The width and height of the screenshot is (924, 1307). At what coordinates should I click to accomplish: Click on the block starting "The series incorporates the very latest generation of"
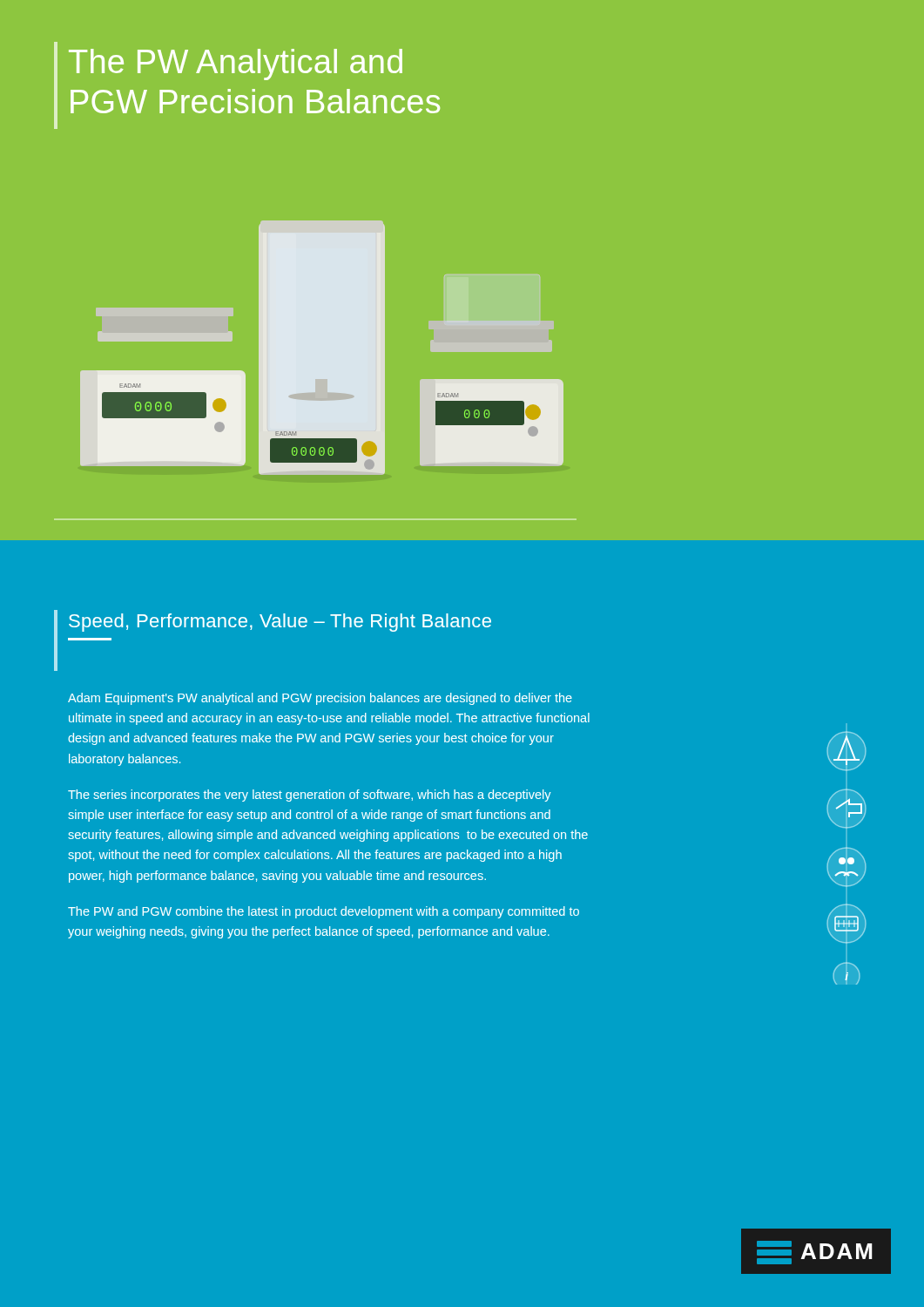coord(329,835)
